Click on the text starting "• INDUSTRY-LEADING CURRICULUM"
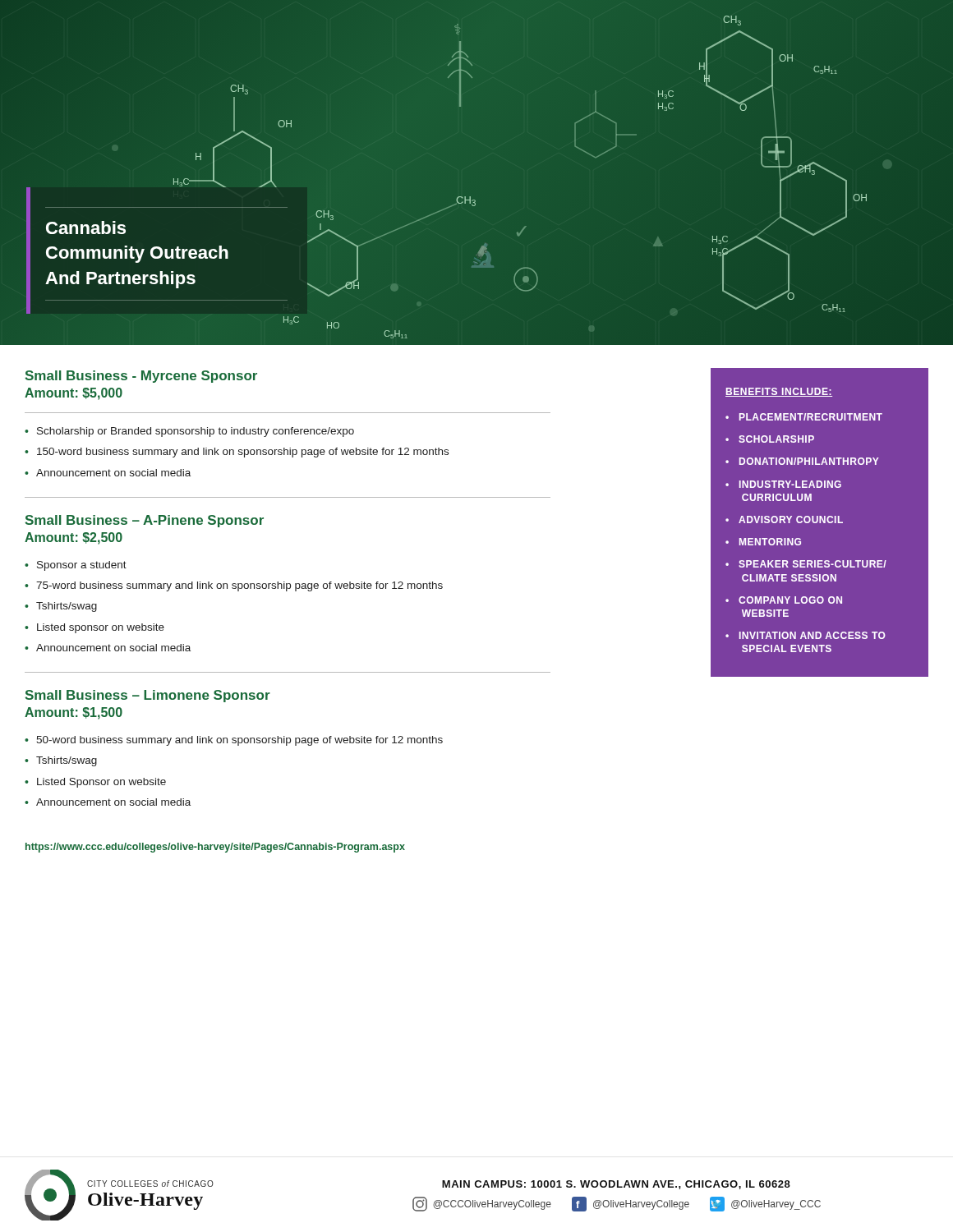 [784, 490]
